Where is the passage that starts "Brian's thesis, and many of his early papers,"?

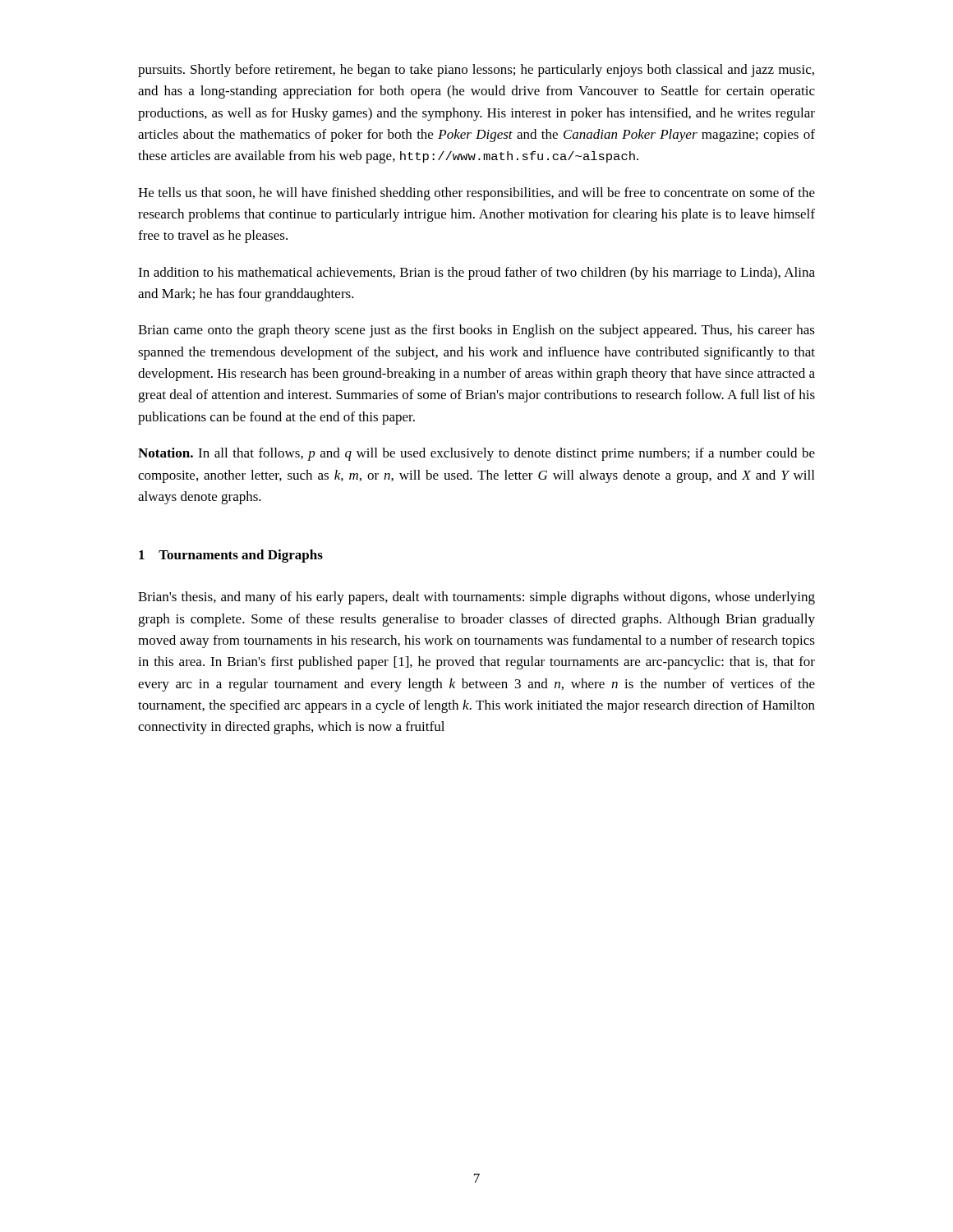476,662
